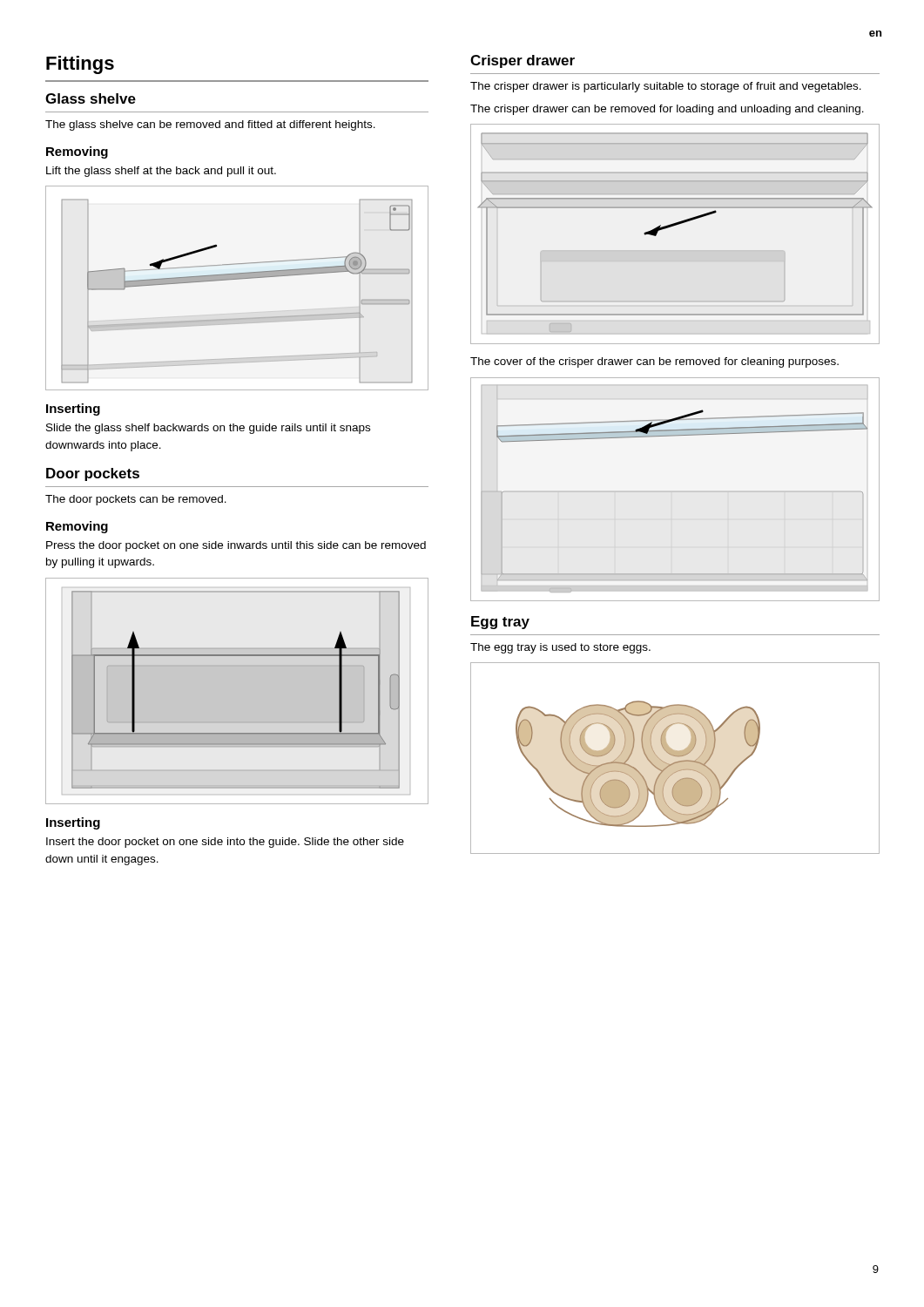
Task: Select the region starting "Insert the door pocket on one side into"
Action: coord(225,850)
